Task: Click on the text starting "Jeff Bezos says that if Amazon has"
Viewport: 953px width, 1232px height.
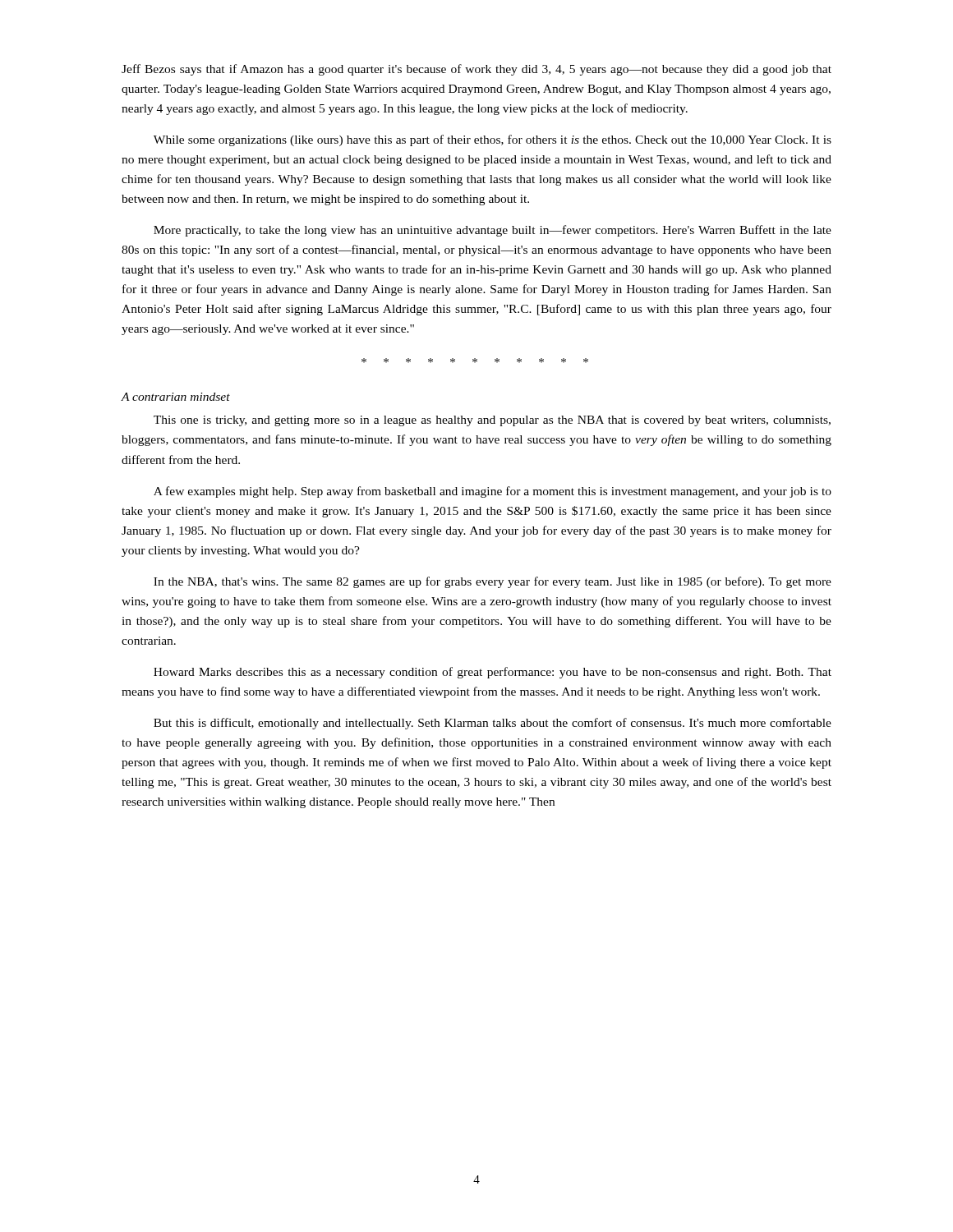Action: pos(476,89)
